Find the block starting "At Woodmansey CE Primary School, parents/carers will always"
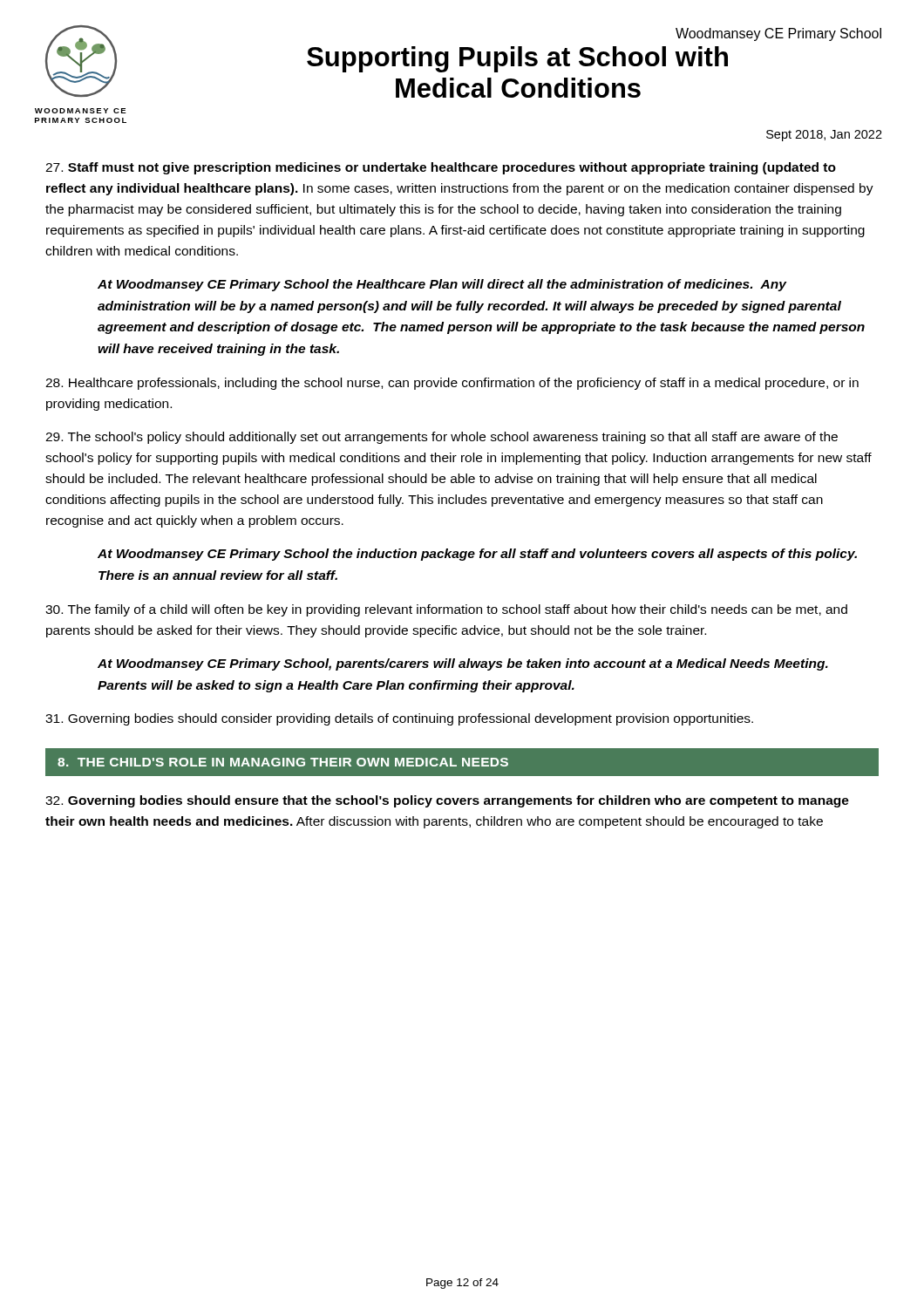Screen dimensions: 1308x924 click(x=465, y=674)
